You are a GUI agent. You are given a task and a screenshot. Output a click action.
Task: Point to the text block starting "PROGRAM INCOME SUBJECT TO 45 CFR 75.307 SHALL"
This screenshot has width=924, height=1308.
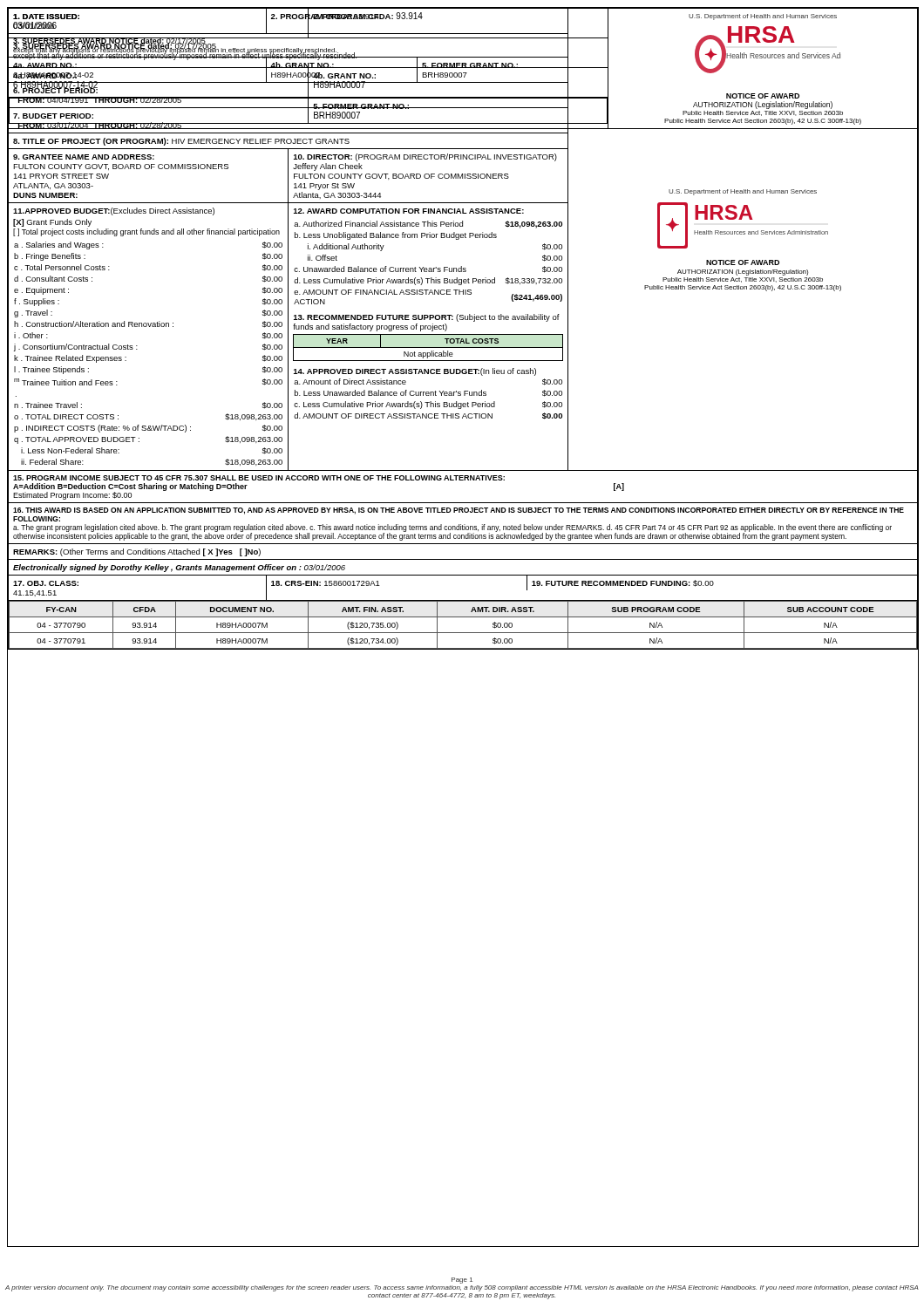[319, 487]
